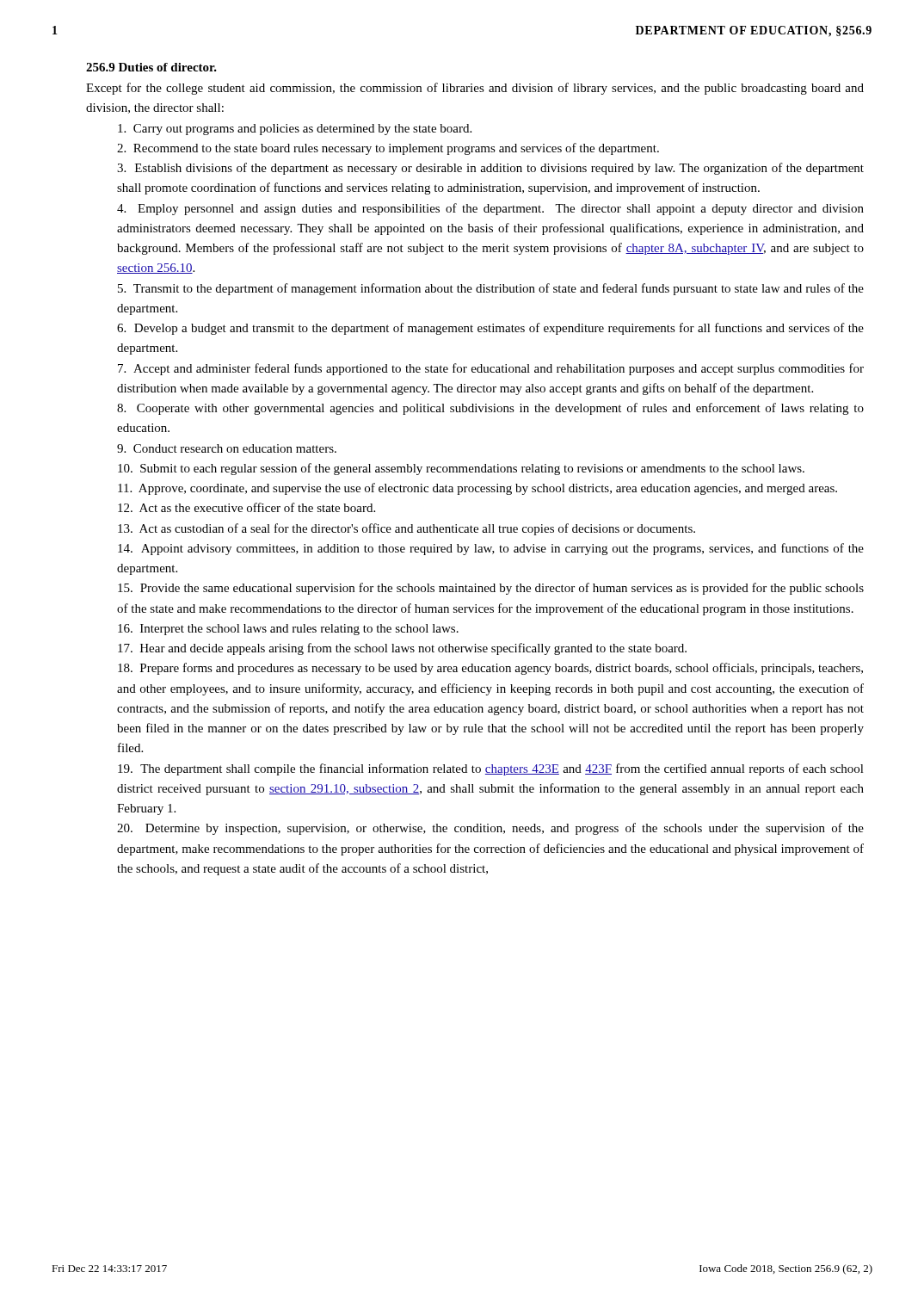Click on the list item that says "18. Prepare forms and procedures as"

click(x=490, y=708)
